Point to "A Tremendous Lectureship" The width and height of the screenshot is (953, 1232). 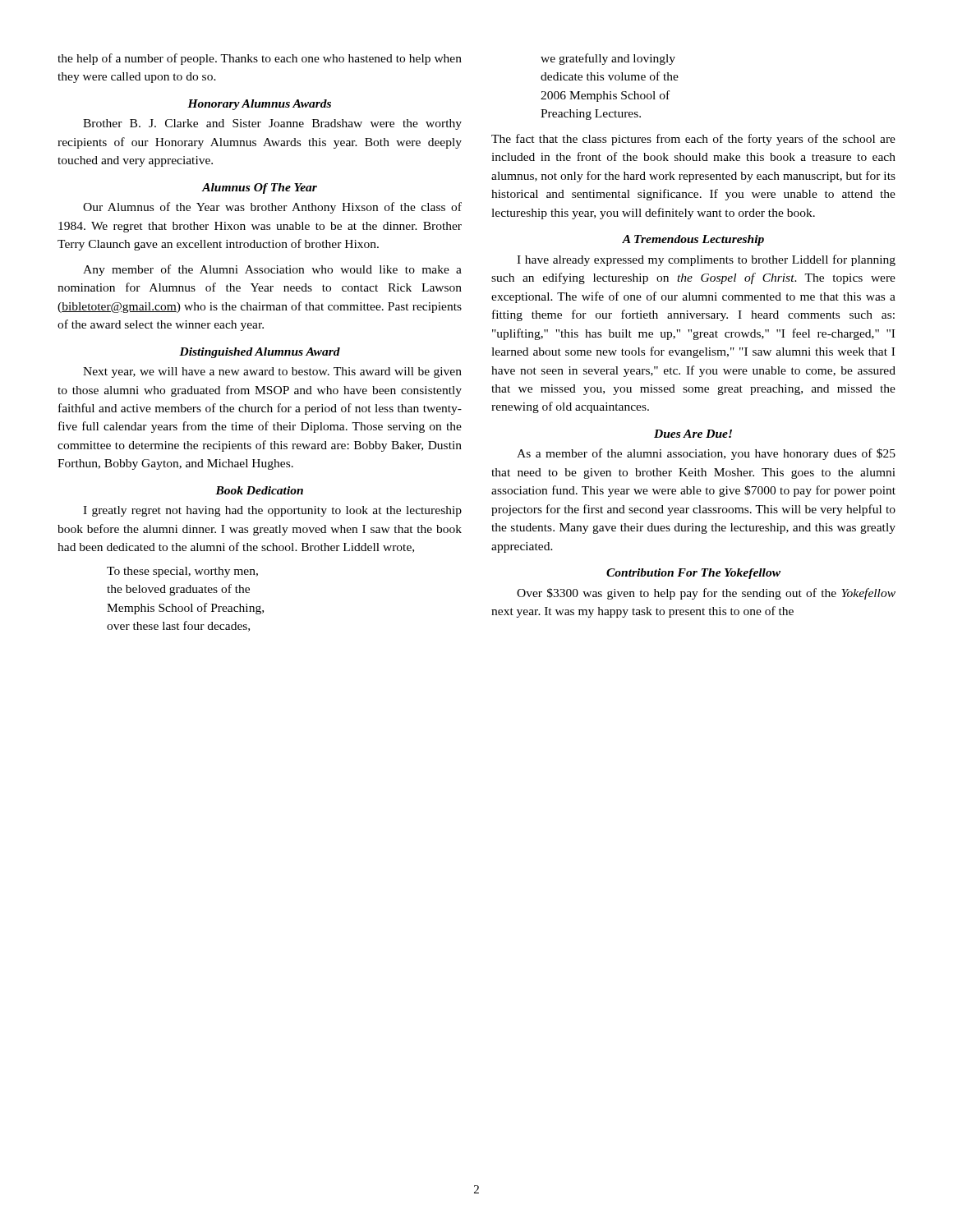point(693,239)
